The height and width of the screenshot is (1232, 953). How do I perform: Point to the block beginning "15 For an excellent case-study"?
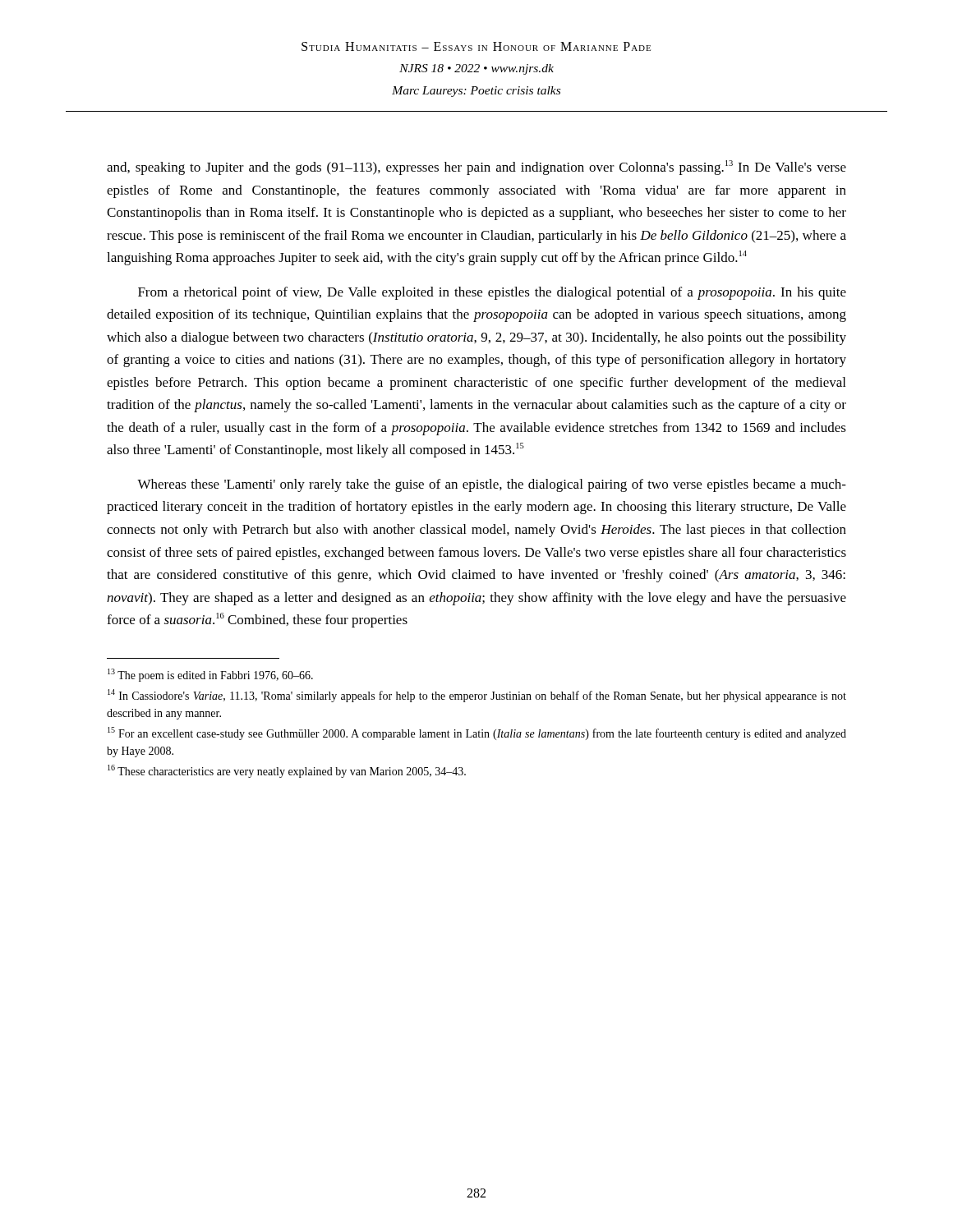tap(476, 741)
